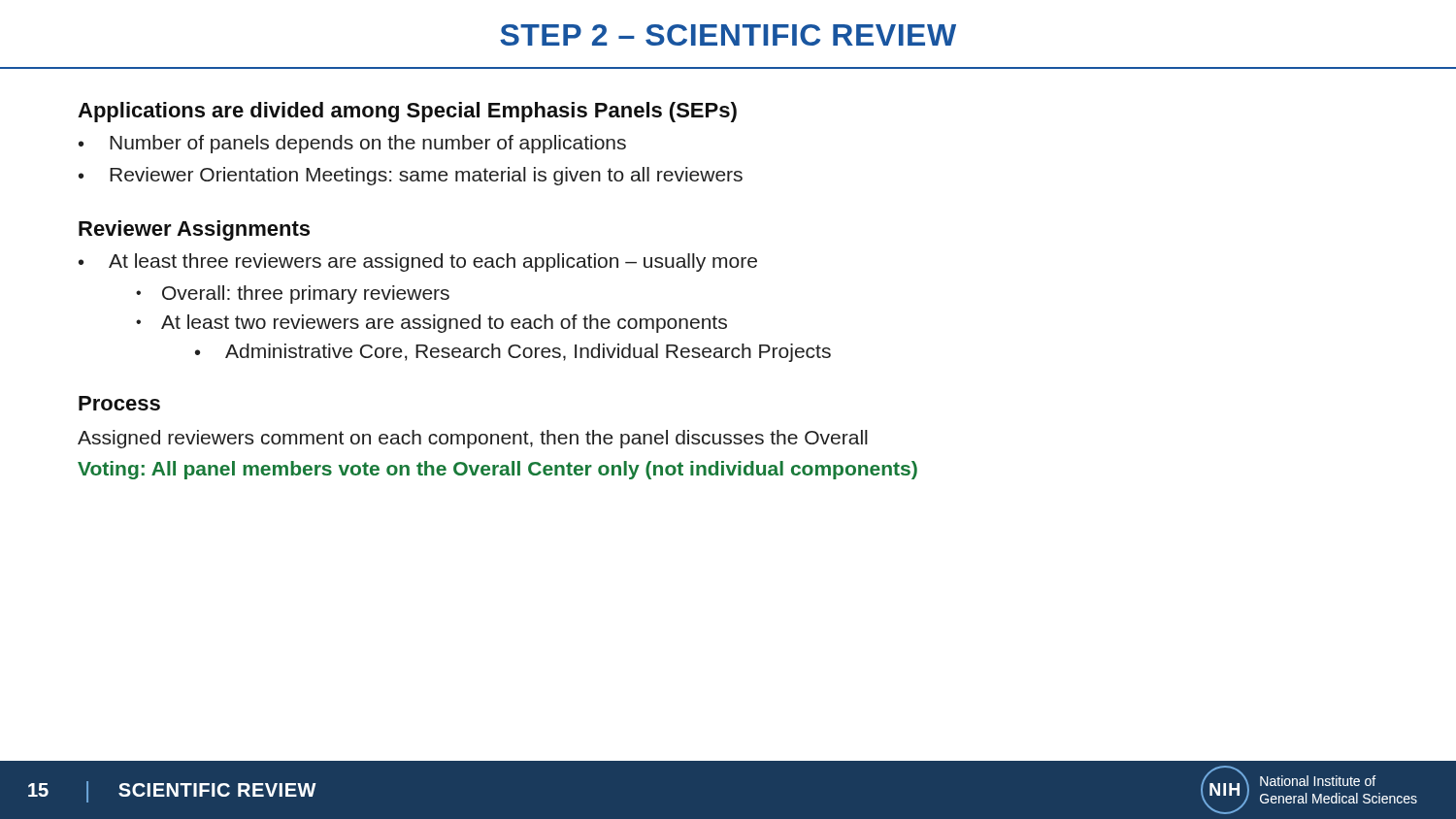The image size is (1456, 819).
Task: Click where it says "Applications are divided among Special Emphasis Panels (SEPs)"
Action: click(x=408, y=110)
